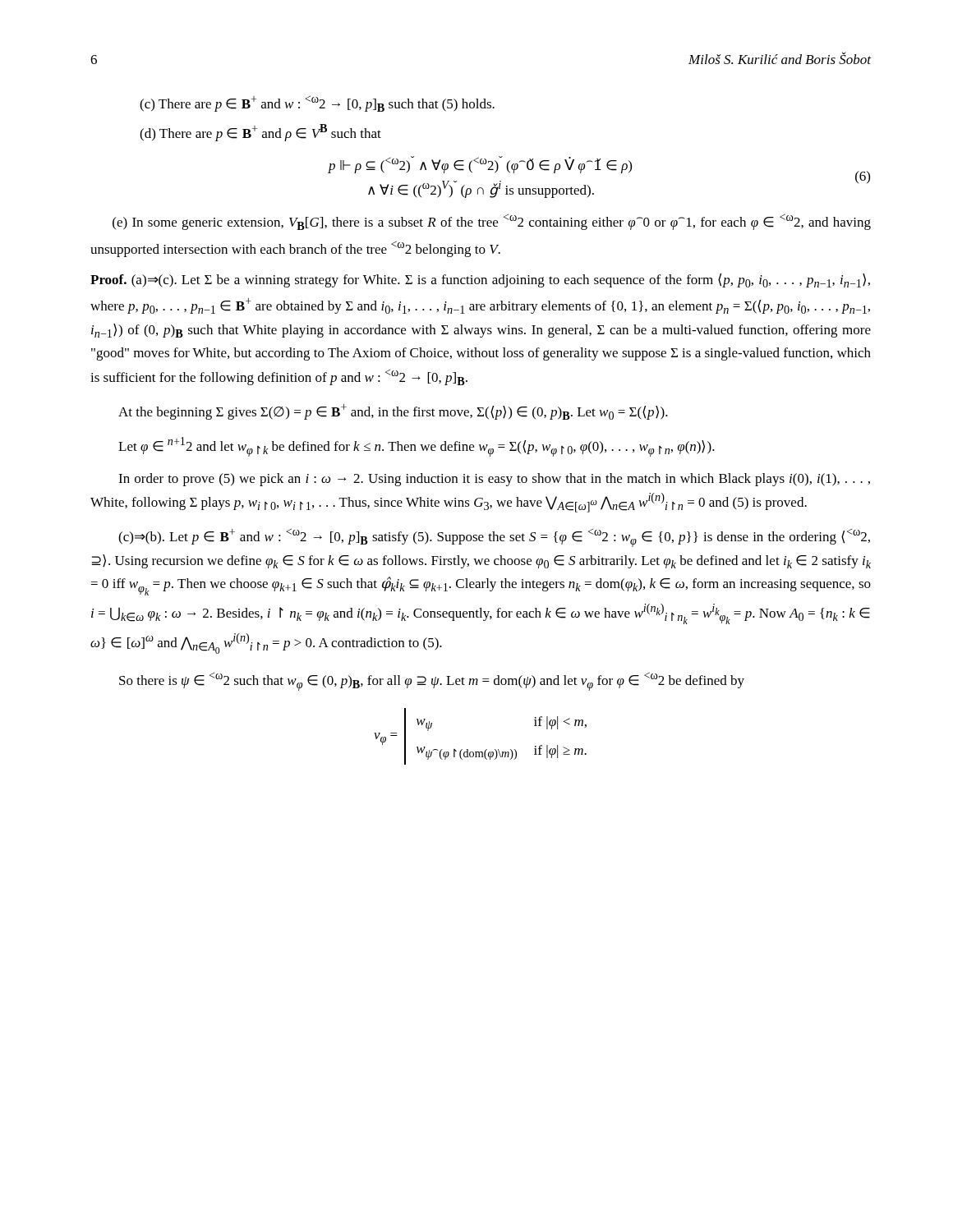Click on the block starting "Let φ ∈"
This screenshot has height=1232, width=953.
point(417,446)
